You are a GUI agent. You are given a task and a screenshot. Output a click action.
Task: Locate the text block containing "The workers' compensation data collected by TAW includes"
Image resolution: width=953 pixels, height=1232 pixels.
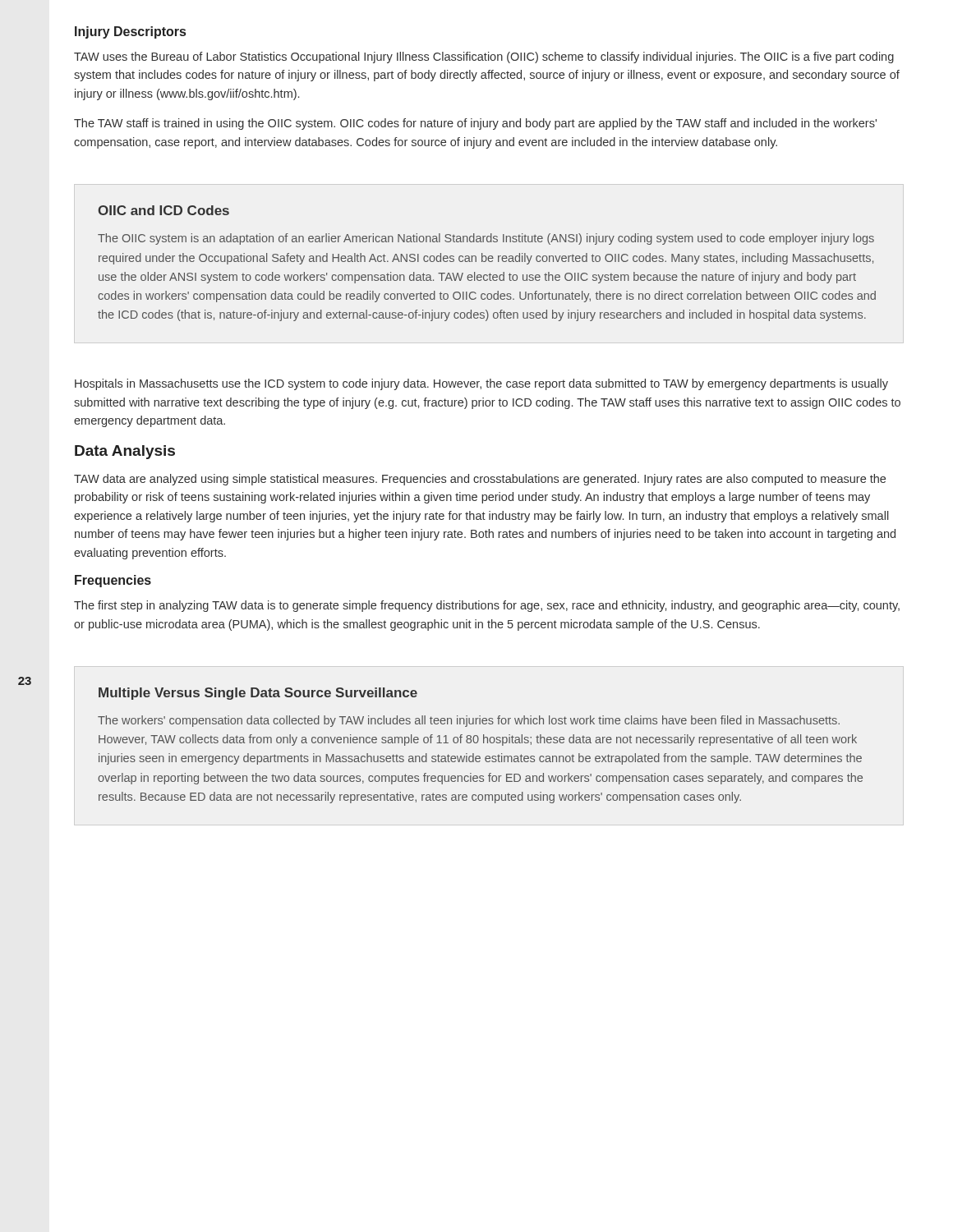click(x=481, y=758)
